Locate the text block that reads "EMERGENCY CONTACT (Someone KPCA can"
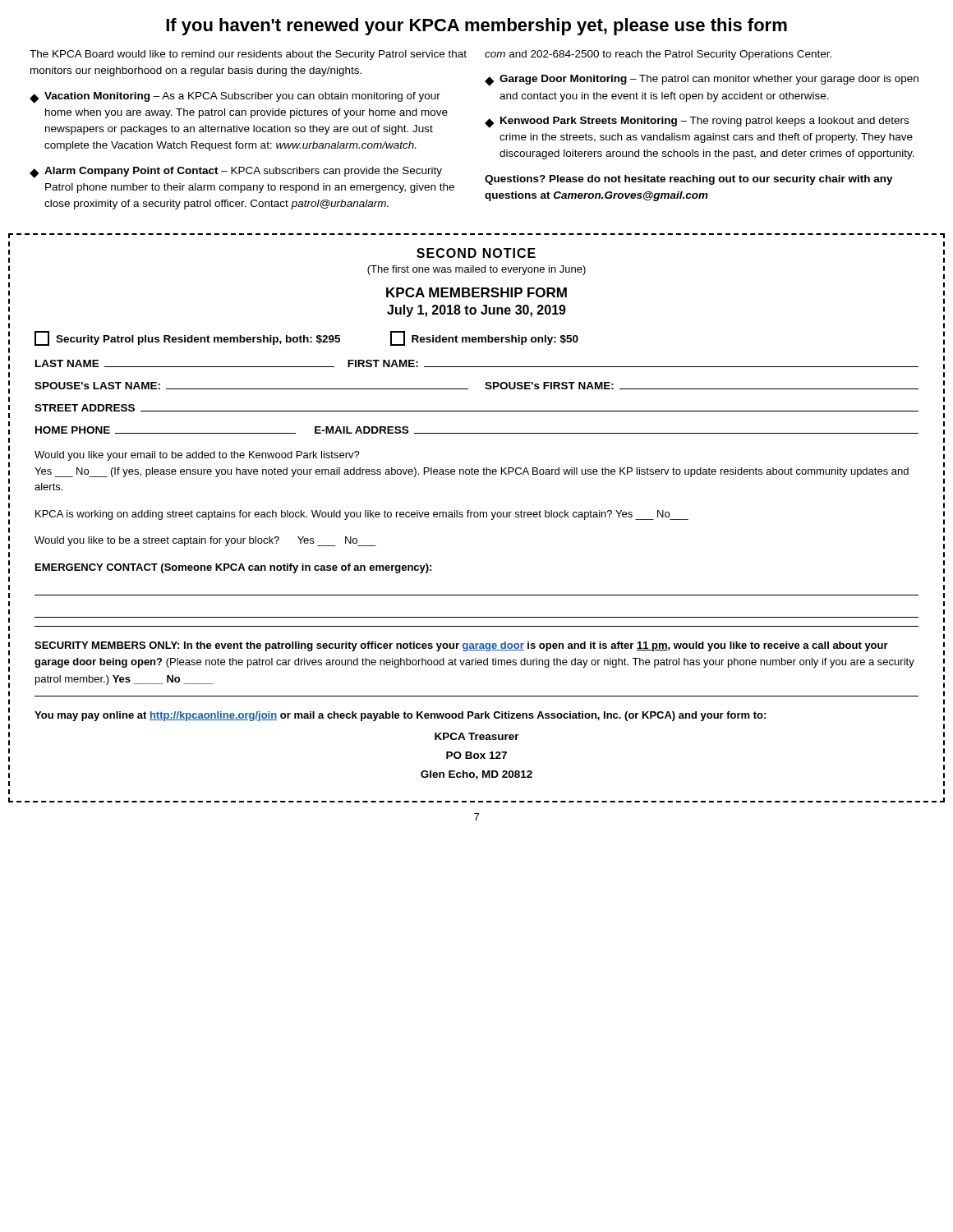The height and width of the screenshot is (1232, 953). click(476, 588)
